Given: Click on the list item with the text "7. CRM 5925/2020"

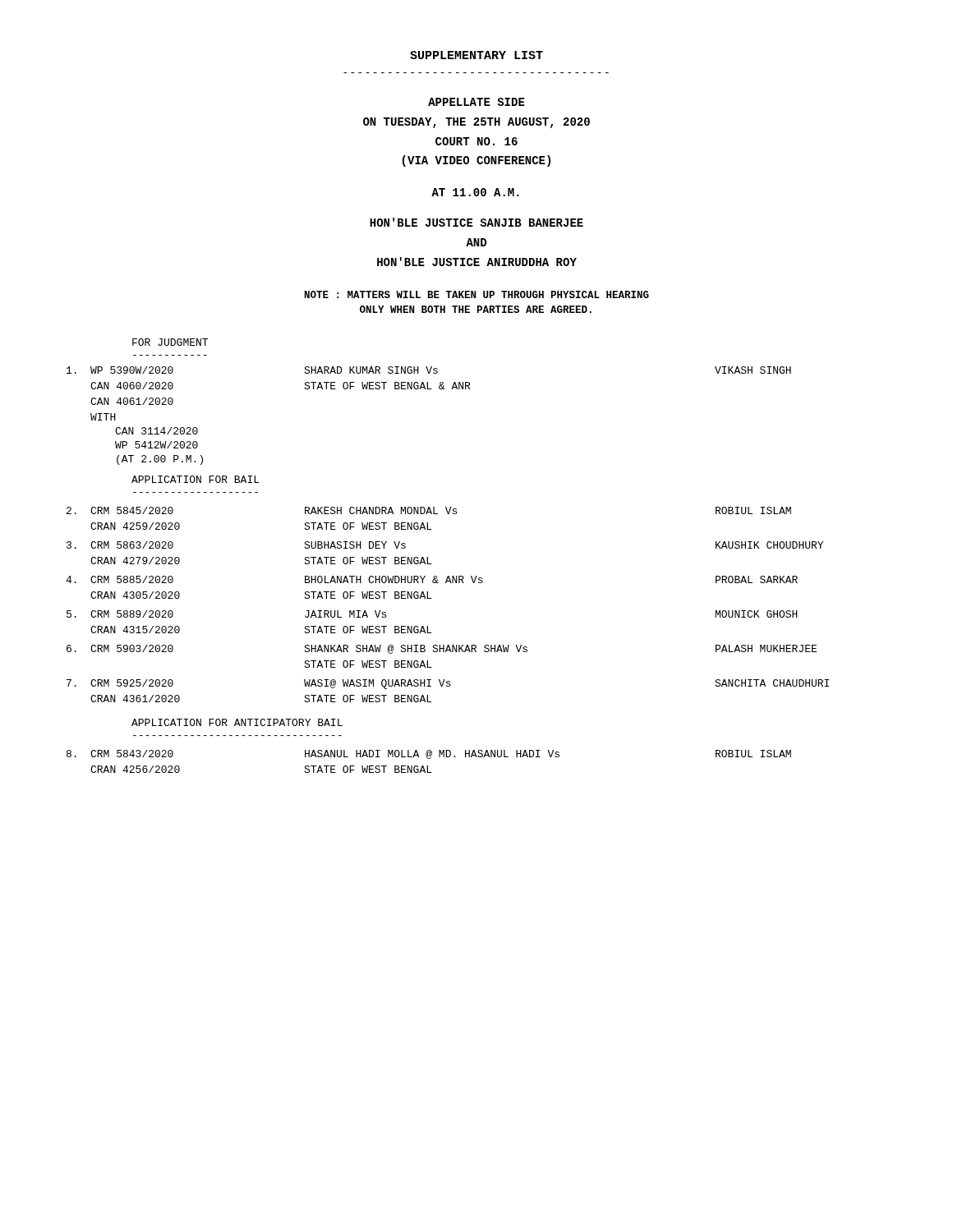Looking at the screenshot, I should pyautogui.click(x=448, y=684).
